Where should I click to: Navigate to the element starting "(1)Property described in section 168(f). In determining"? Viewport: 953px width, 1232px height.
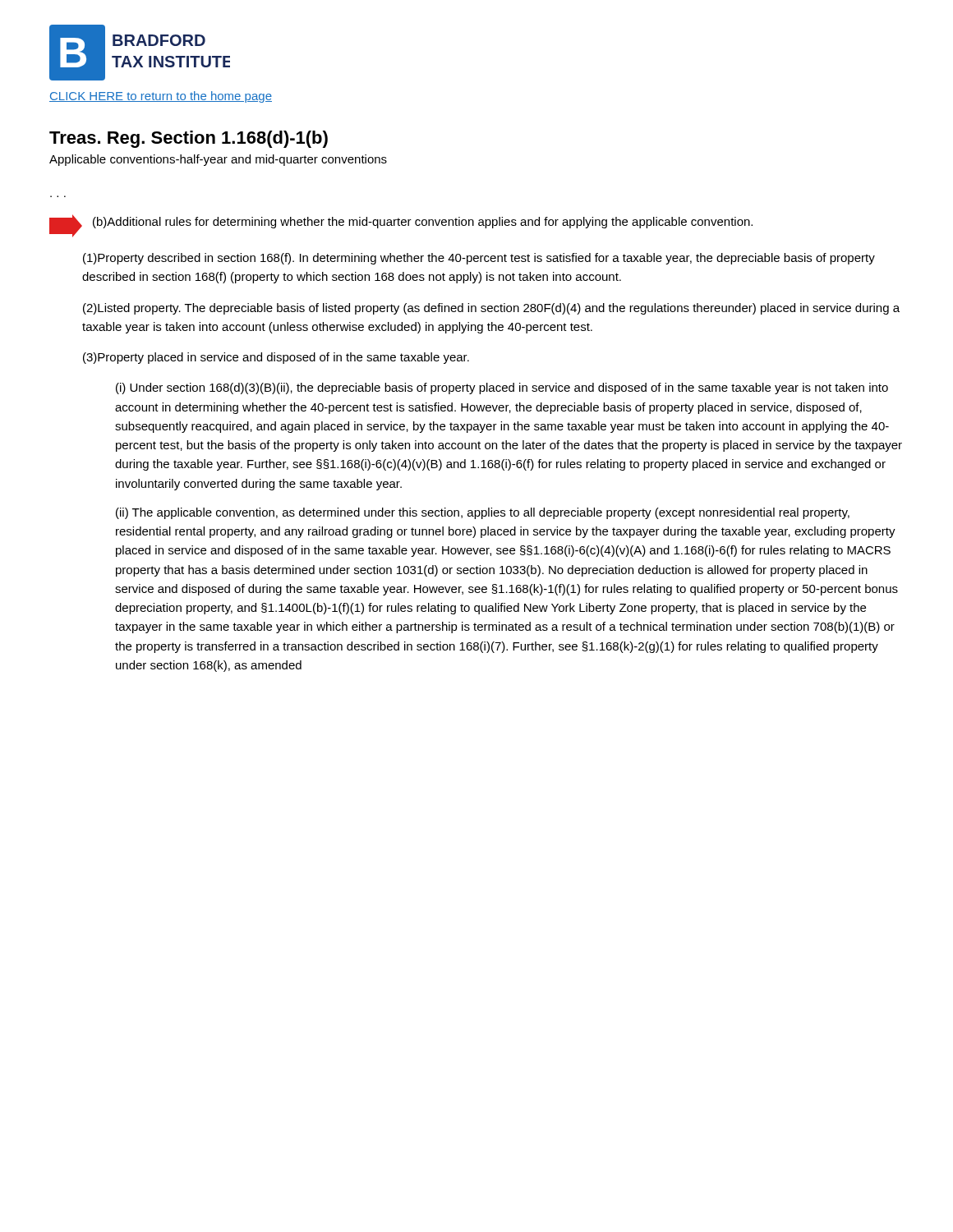click(x=478, y=267)
